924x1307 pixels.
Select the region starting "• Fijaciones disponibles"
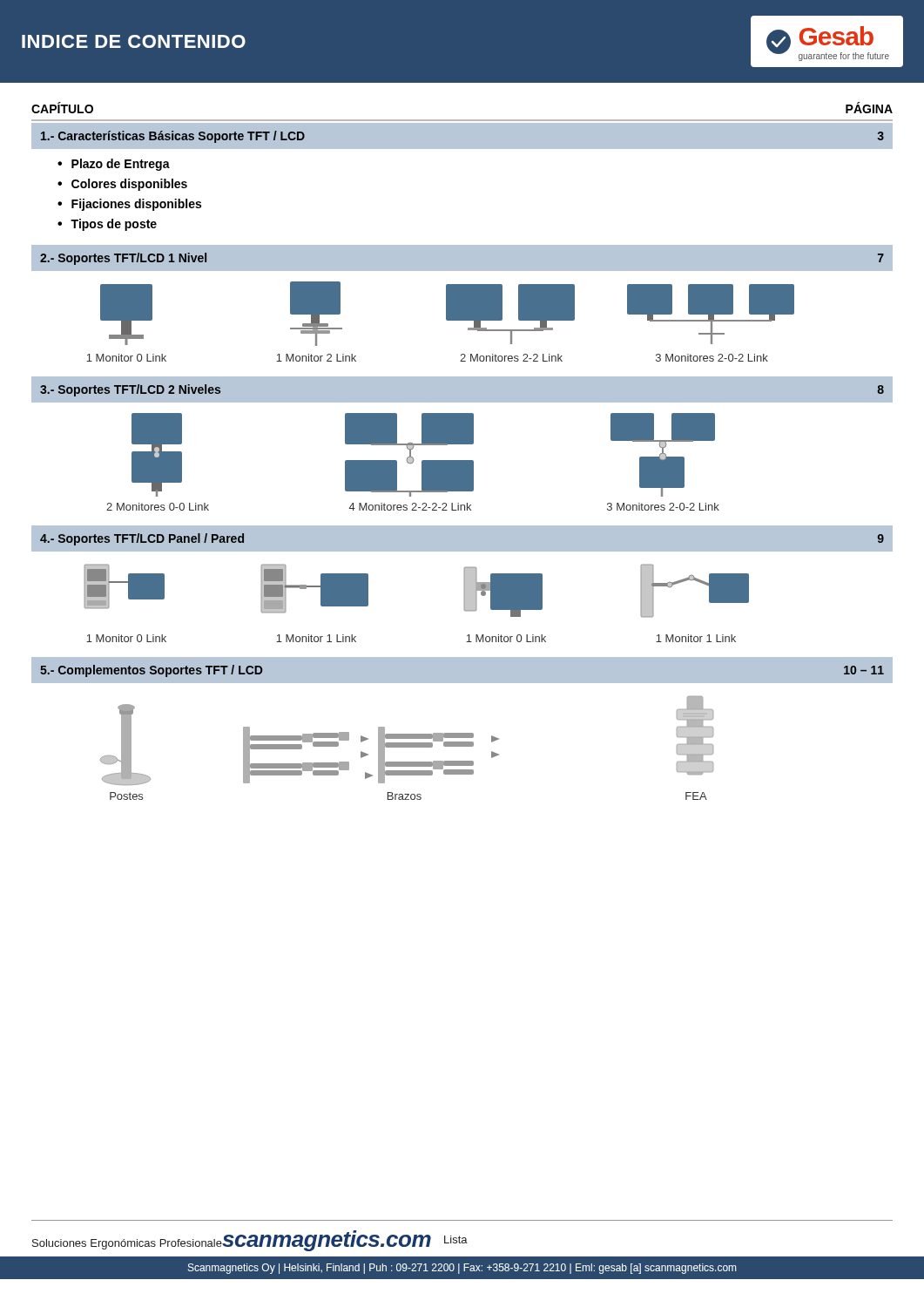click(130, 204)
